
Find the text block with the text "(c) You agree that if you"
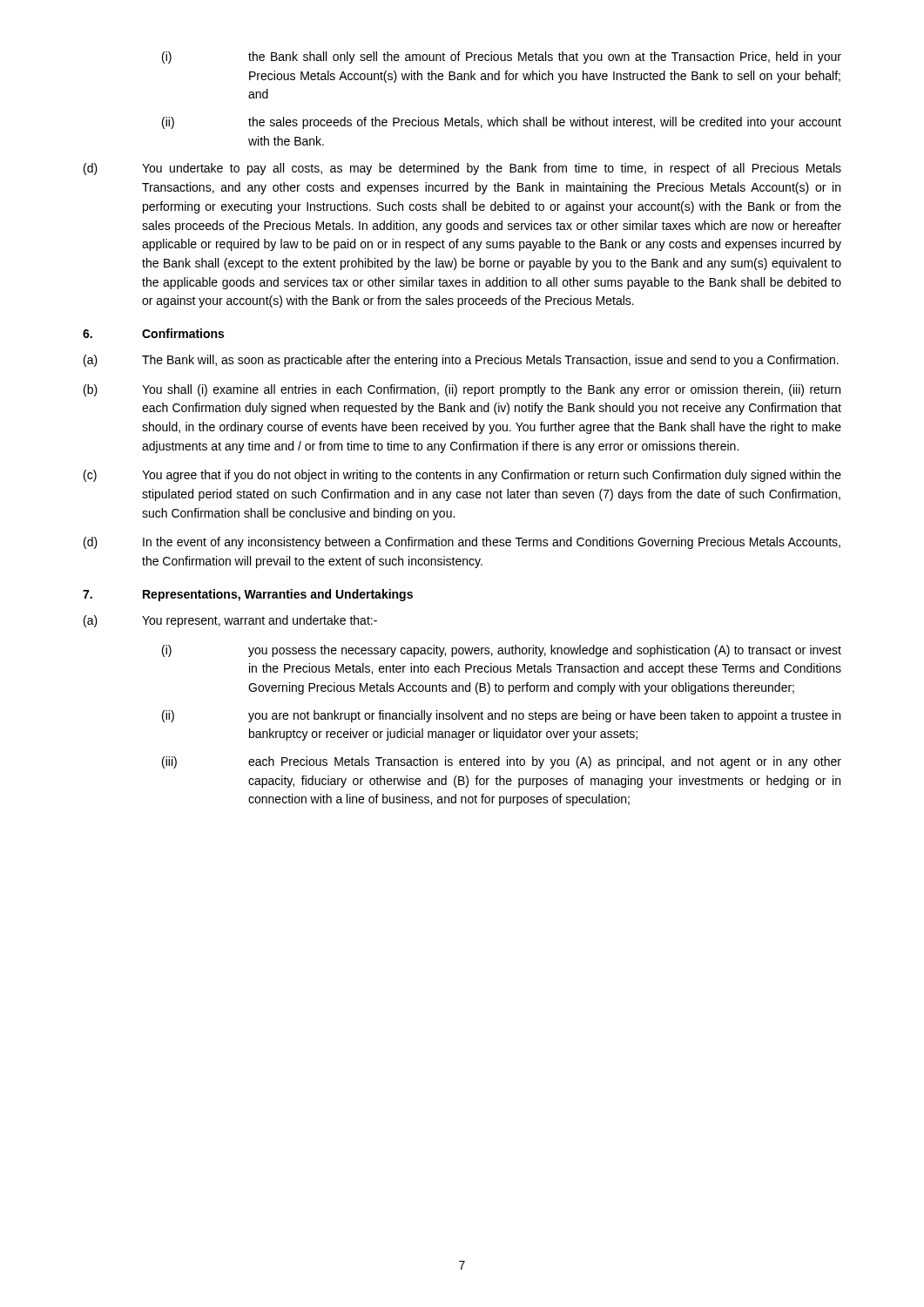coord(462,495)
